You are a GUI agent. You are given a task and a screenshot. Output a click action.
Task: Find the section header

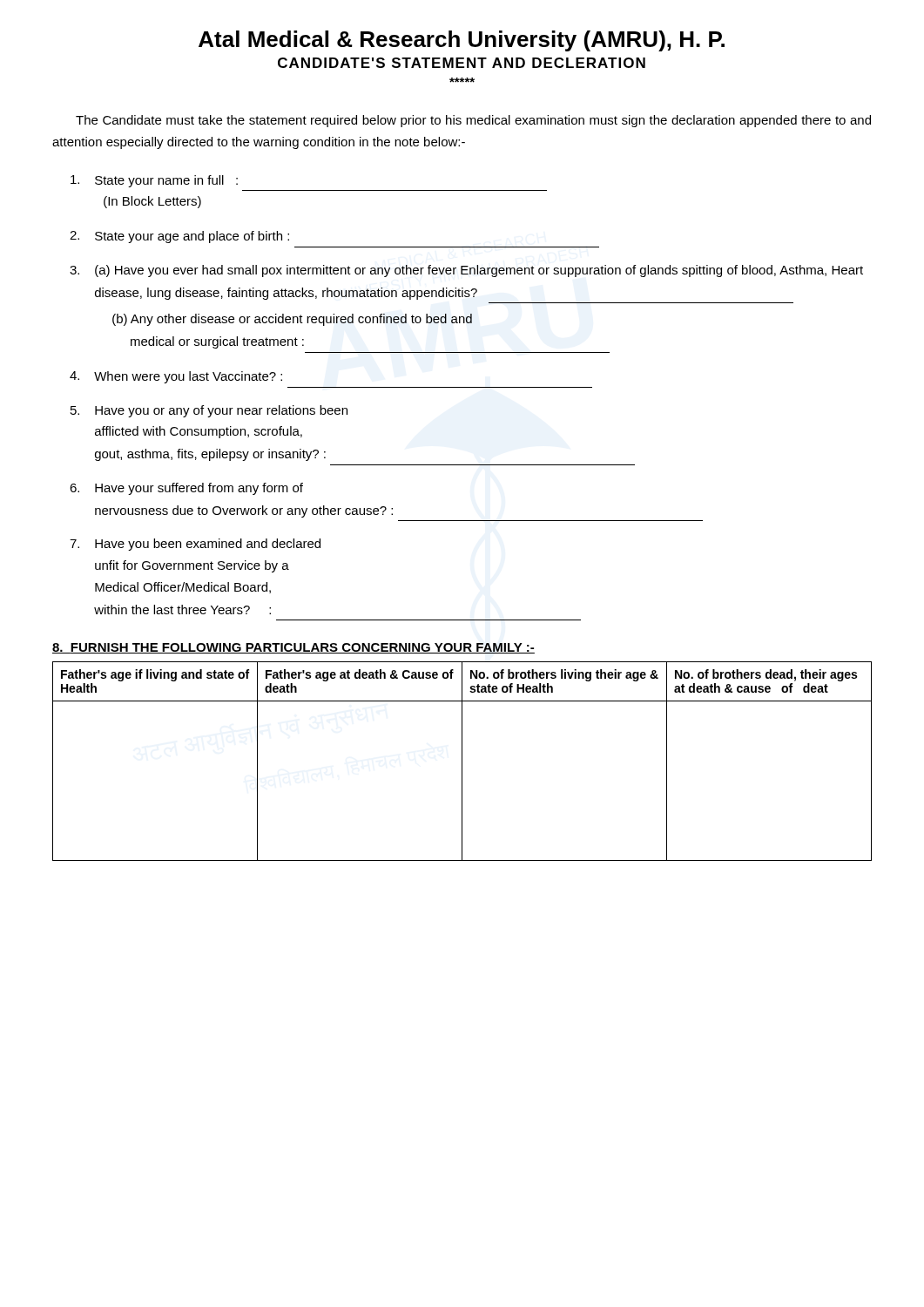click(x=293, y=647)
